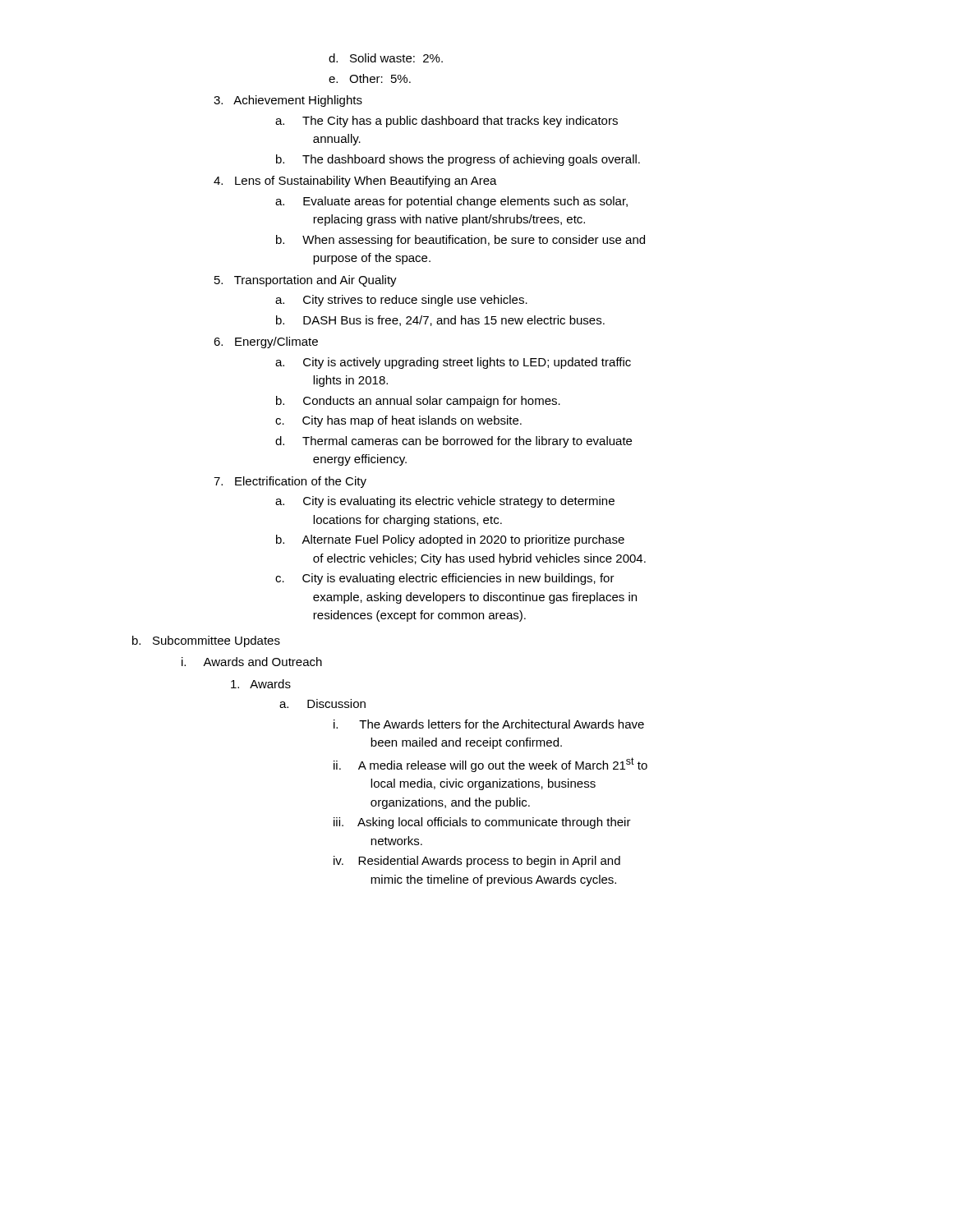Locate the text starting "i. The Awards letters"

[x=489, y=733]
